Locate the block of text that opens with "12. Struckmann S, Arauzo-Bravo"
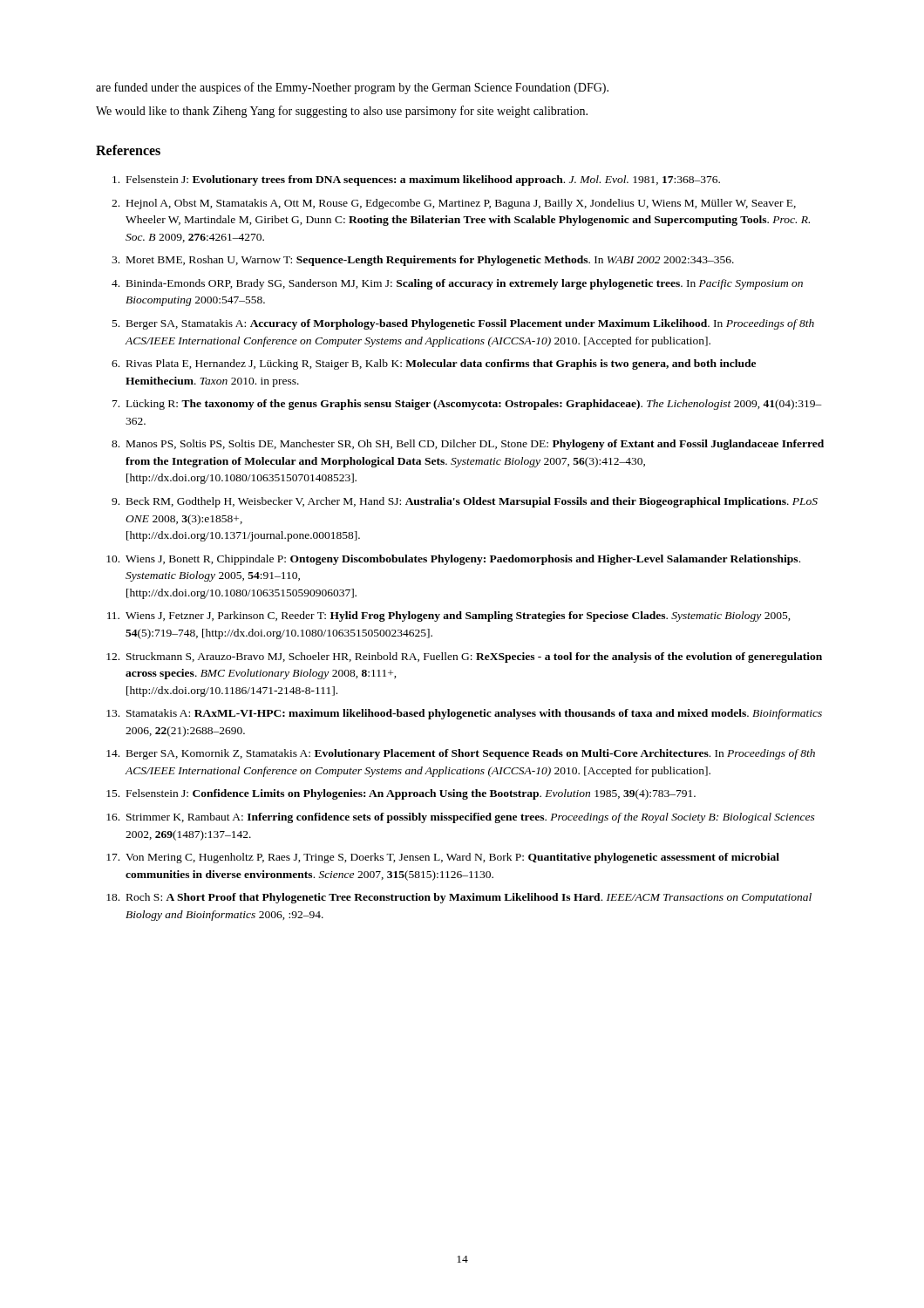924x1308 pixels. coord(464,657)
